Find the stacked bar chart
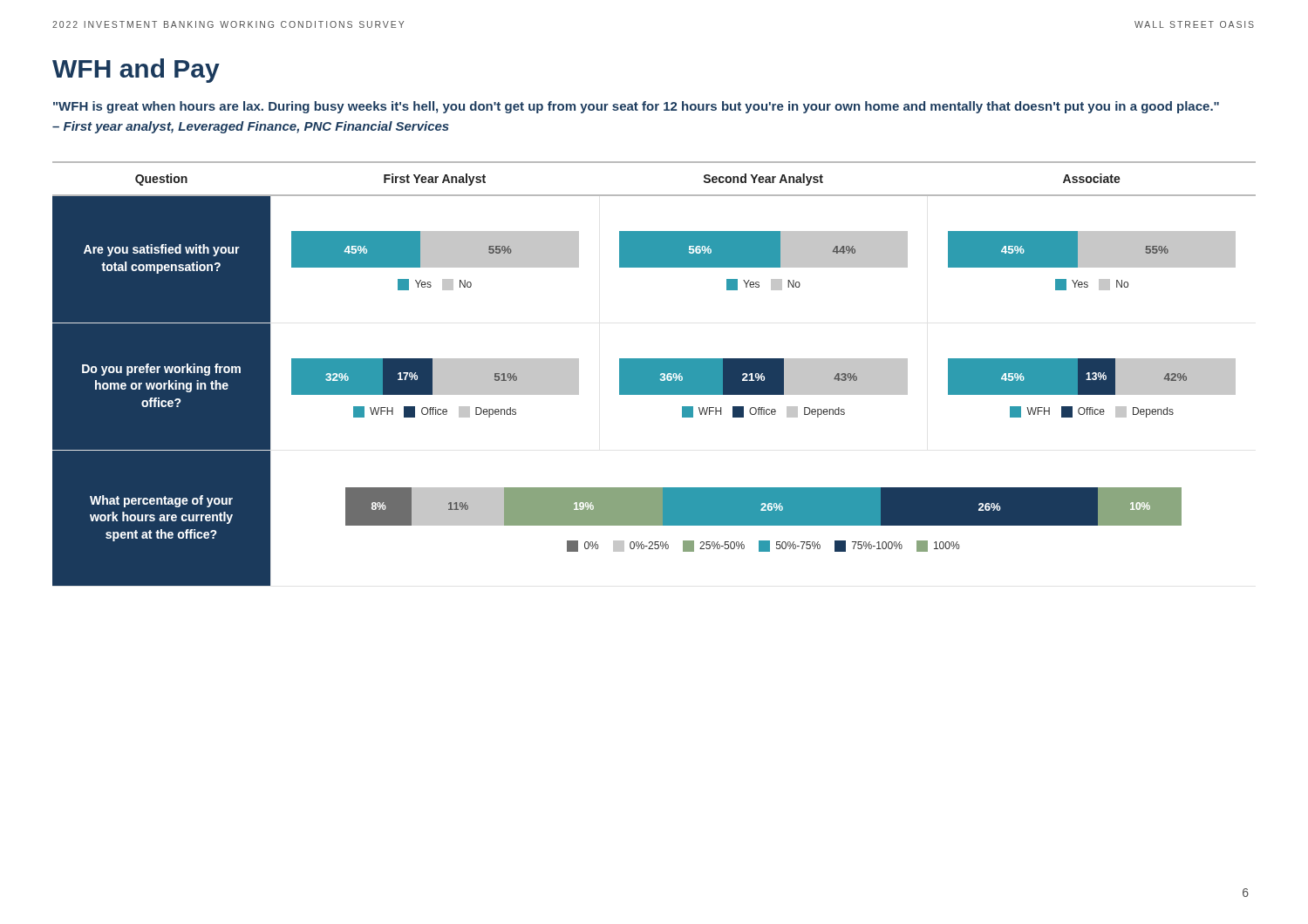Viewport: 1308px width, 924px height. point(654,518)
